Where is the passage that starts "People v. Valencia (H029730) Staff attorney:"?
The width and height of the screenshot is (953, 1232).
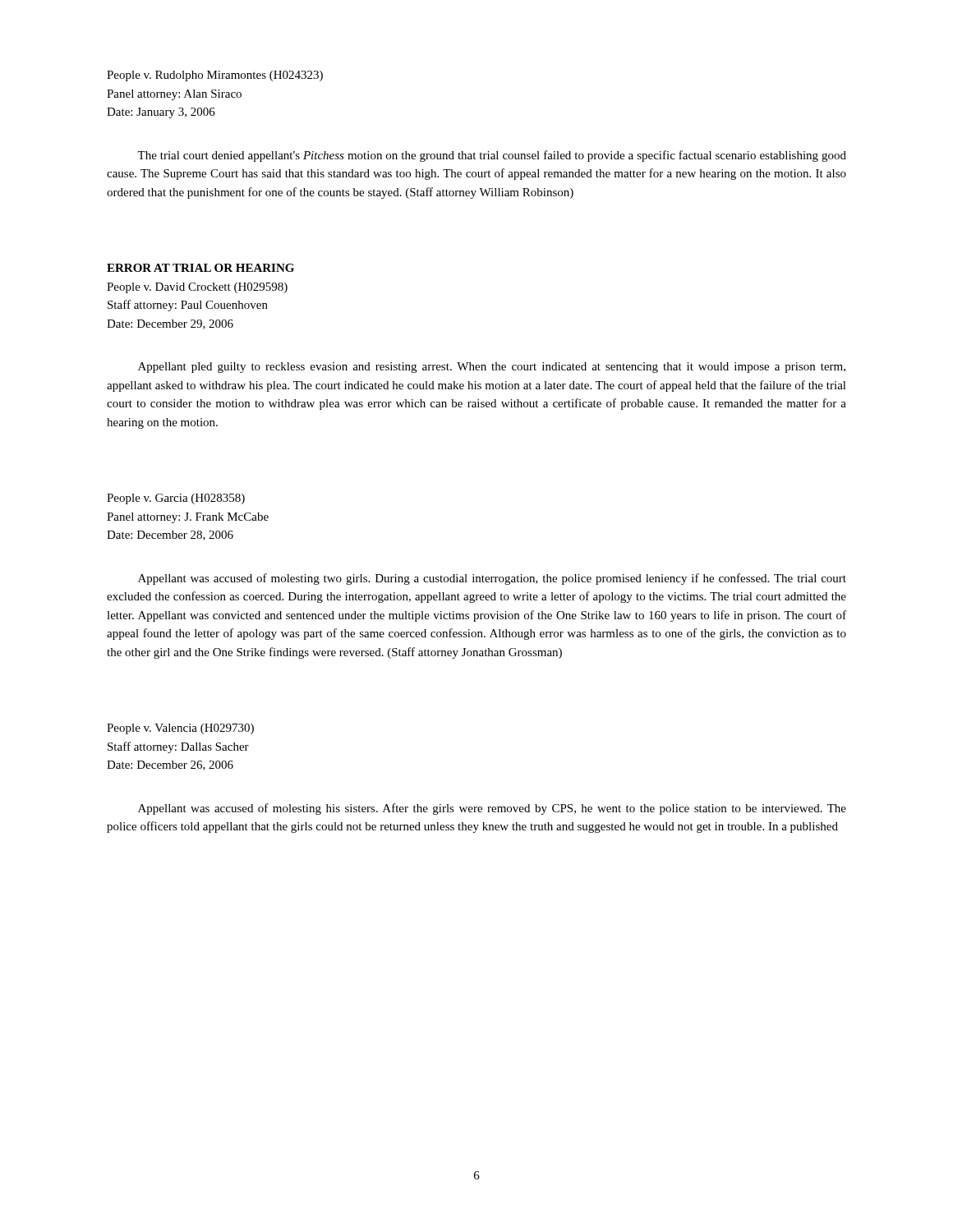[x=181, y=746]
